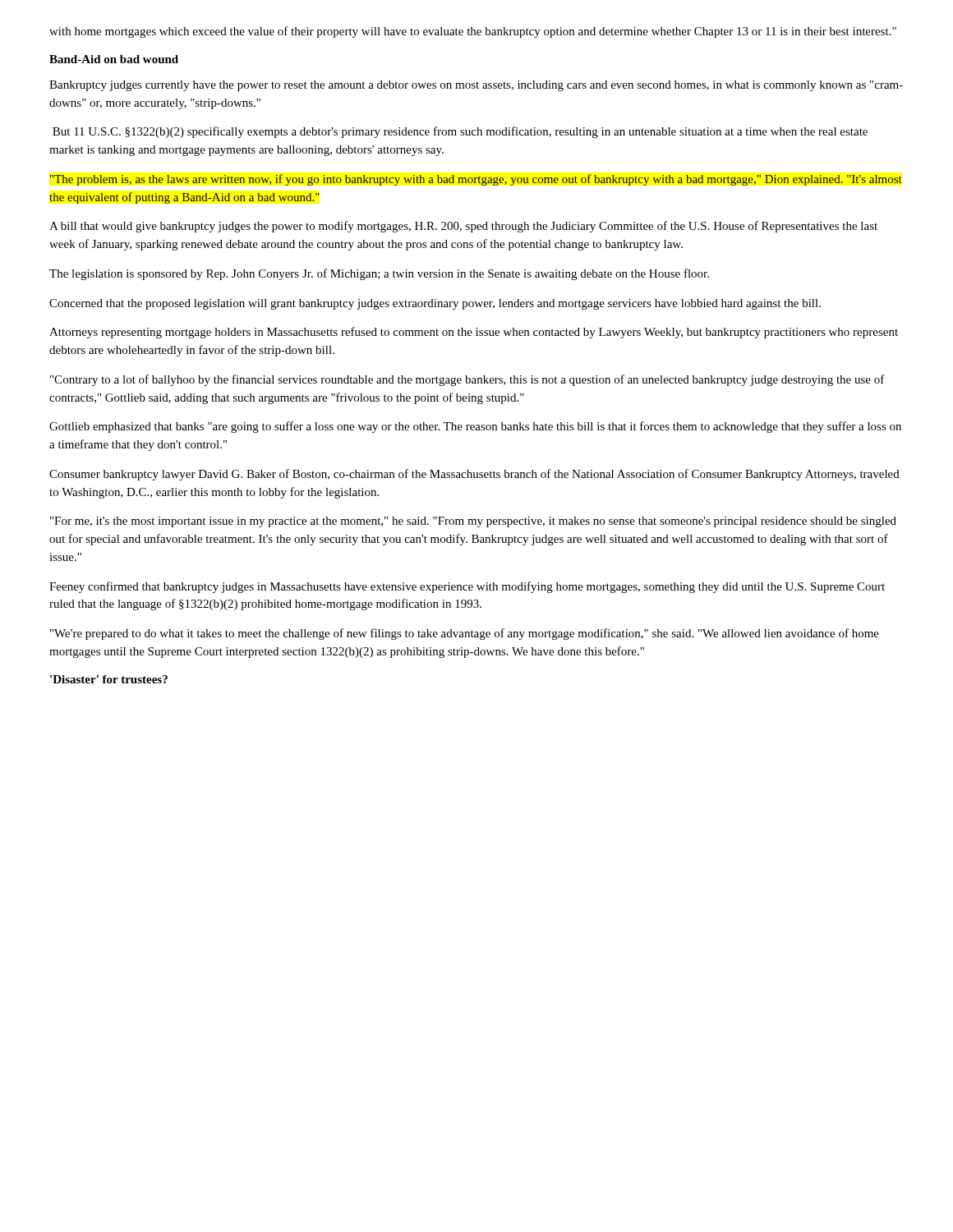953x1232 pixels.
Task: Select the text block that says "But 11 U.S.C. §1322(b)(2) specifically exempts a"
Action: (459, 141)
